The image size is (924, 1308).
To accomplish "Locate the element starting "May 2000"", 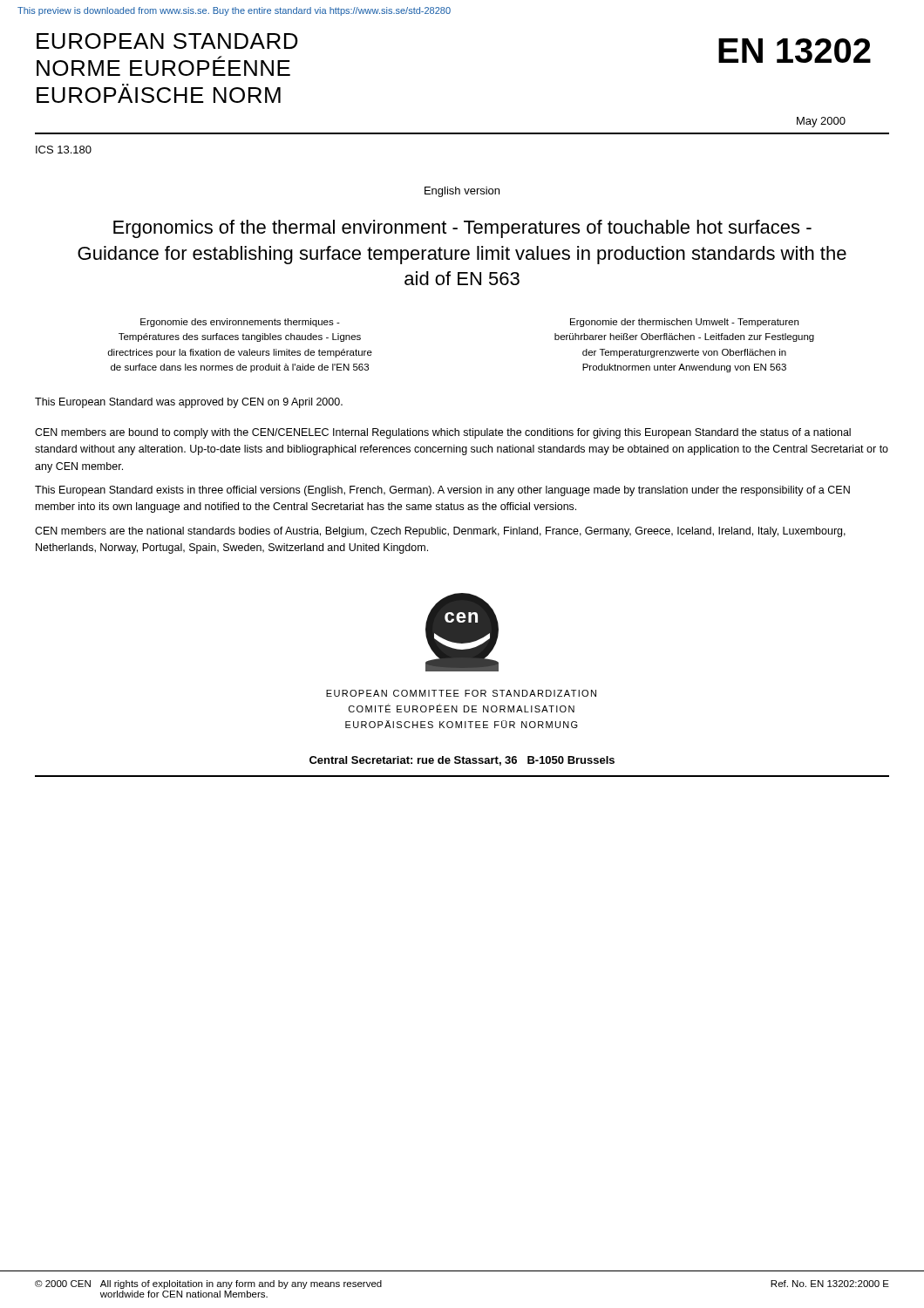I will pos(821,121).
